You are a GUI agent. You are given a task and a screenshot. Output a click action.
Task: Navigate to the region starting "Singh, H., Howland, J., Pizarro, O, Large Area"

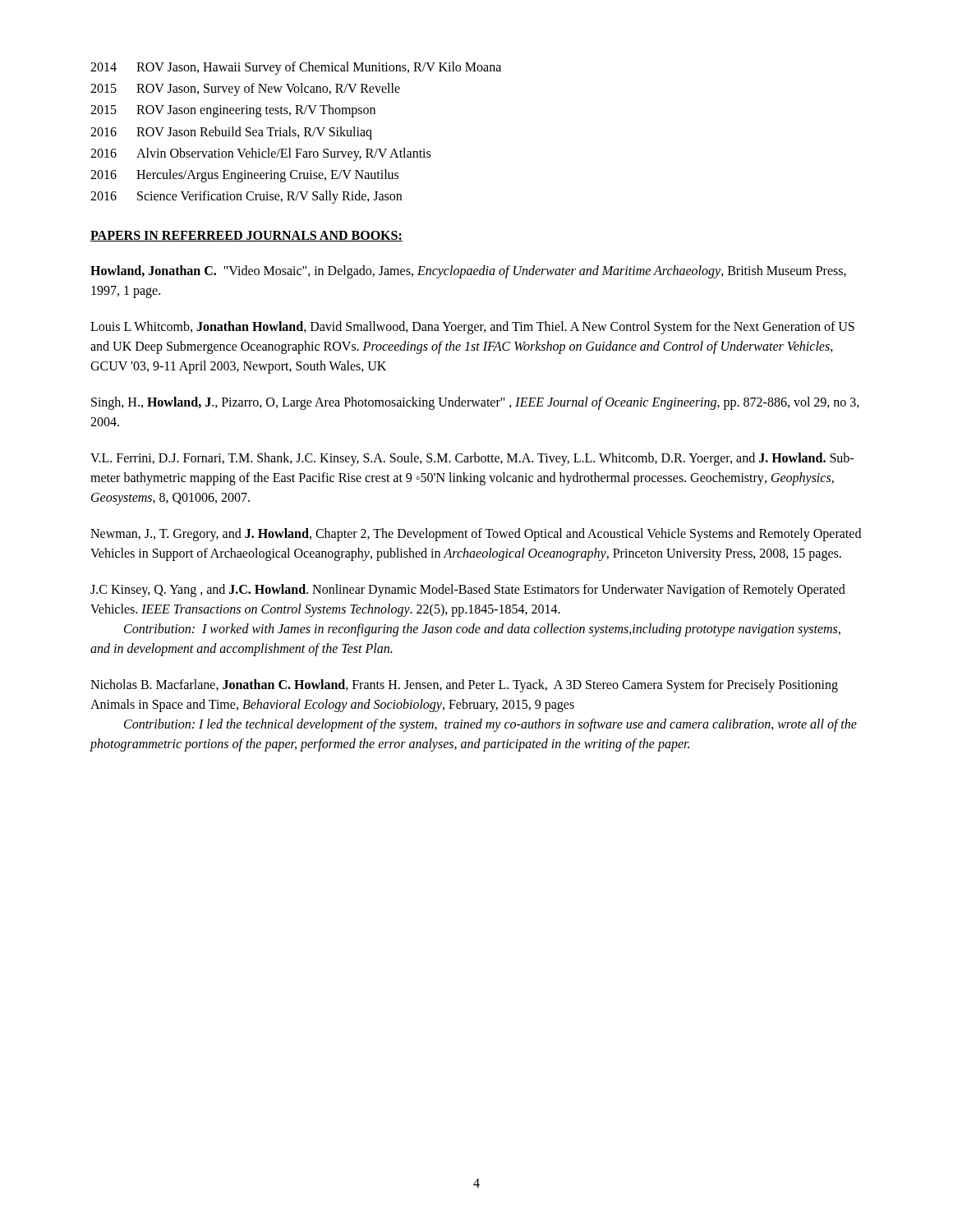click(475, 412)
